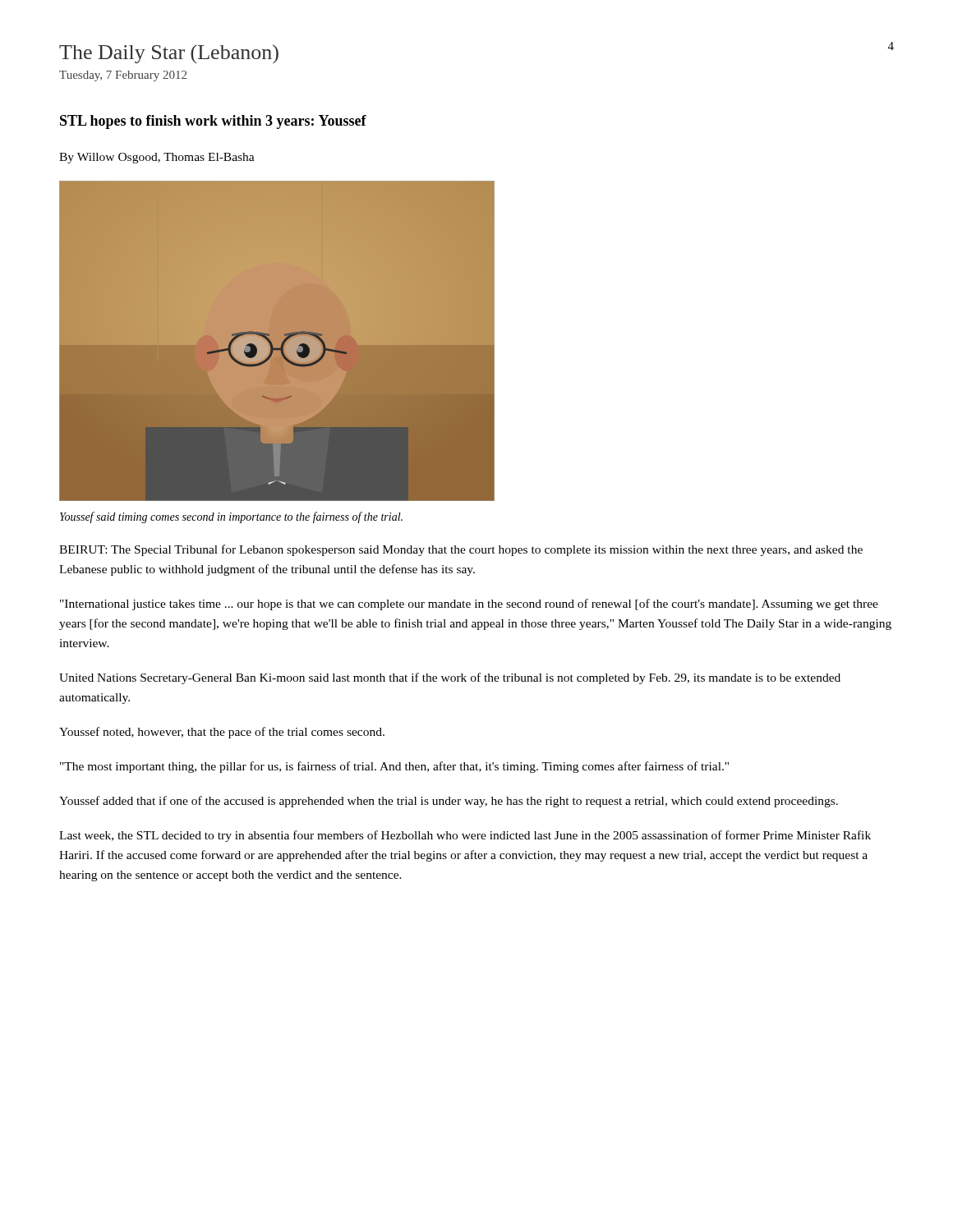The image size is (953, 1232).
Task: Point to the block starting "Youssef noted, however, that the pace of"
Action: (x=222, y=732)
